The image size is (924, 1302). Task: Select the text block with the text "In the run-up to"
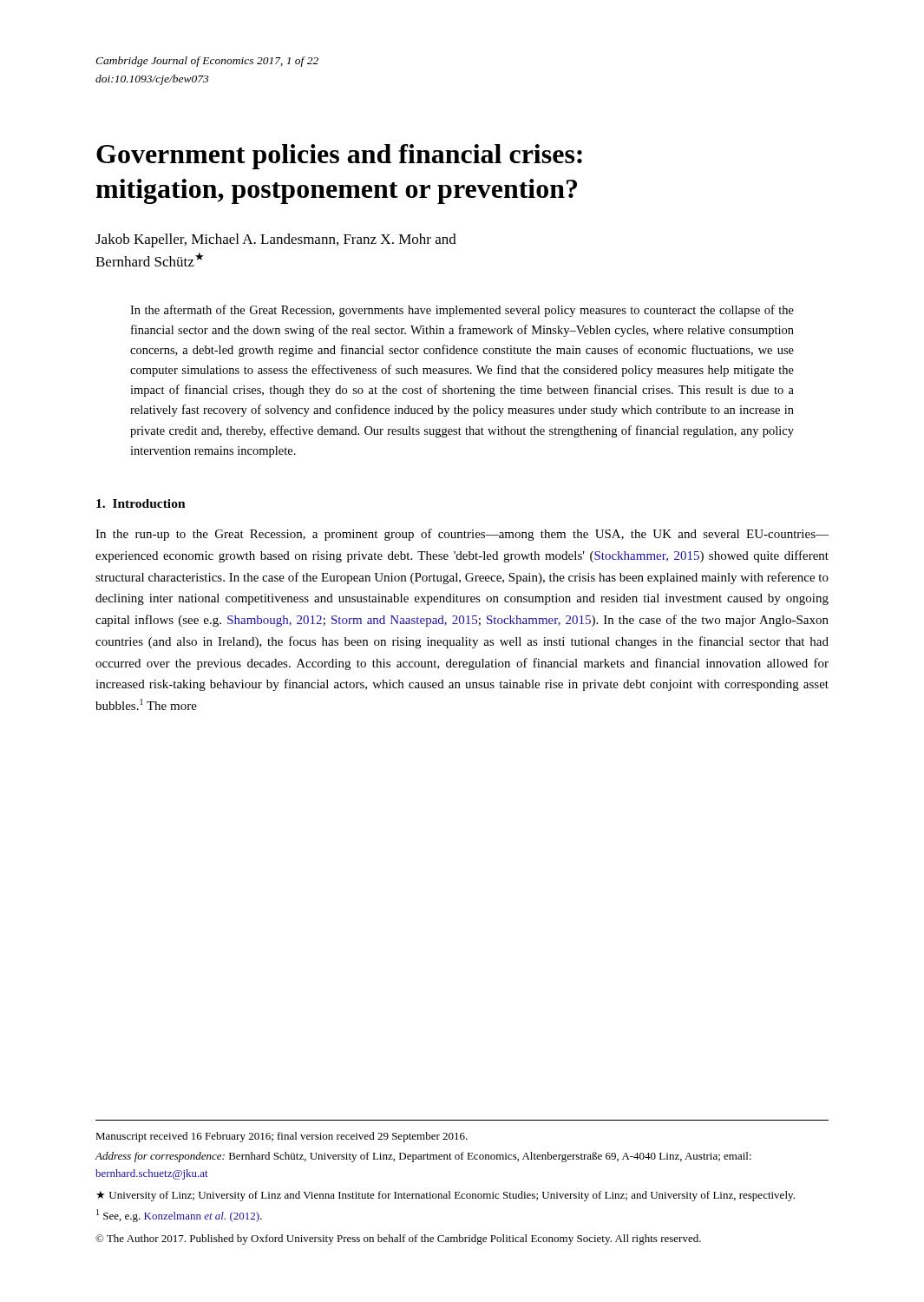coord(462,620)
